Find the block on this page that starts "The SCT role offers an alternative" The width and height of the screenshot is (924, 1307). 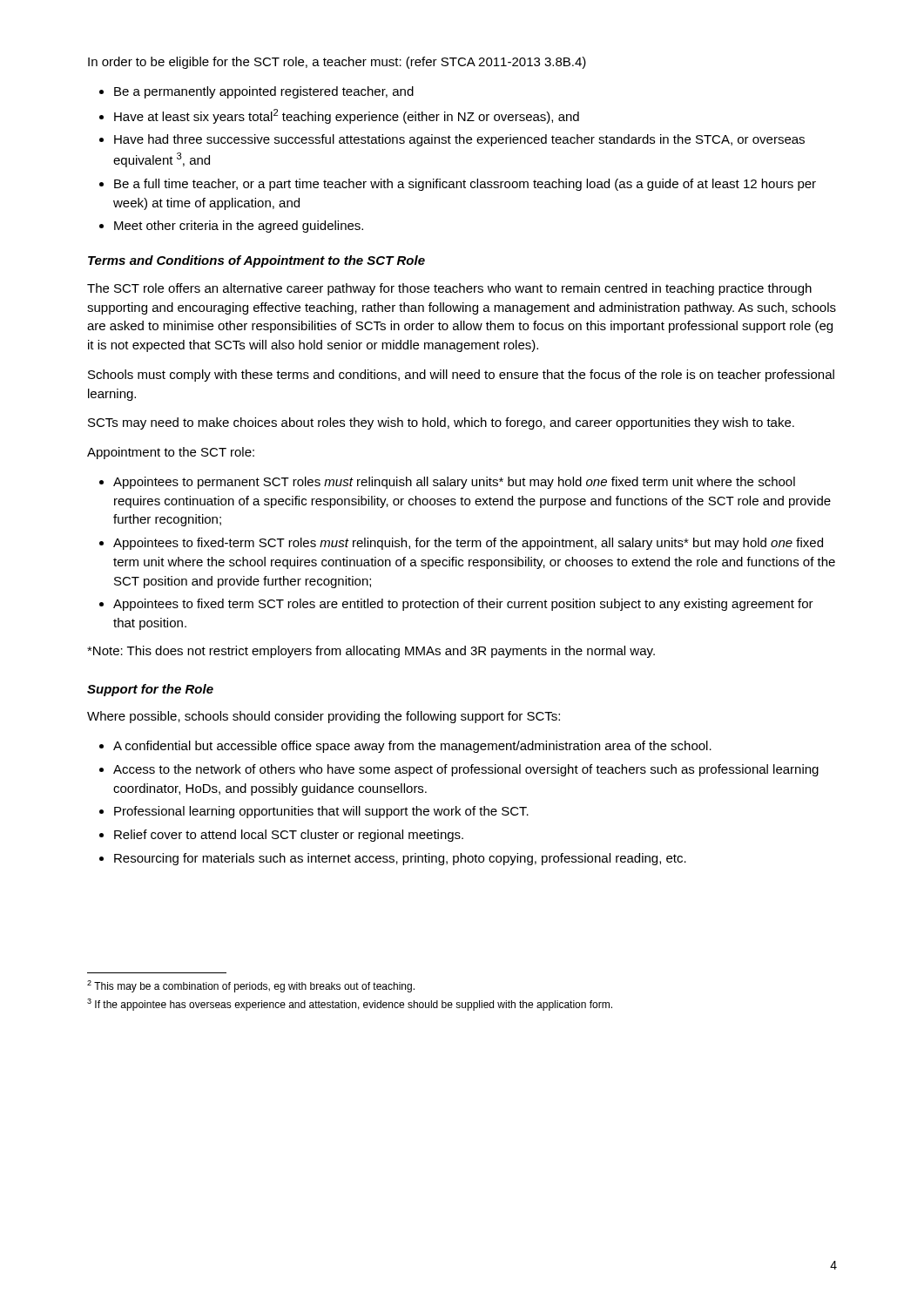click(462, 317)
